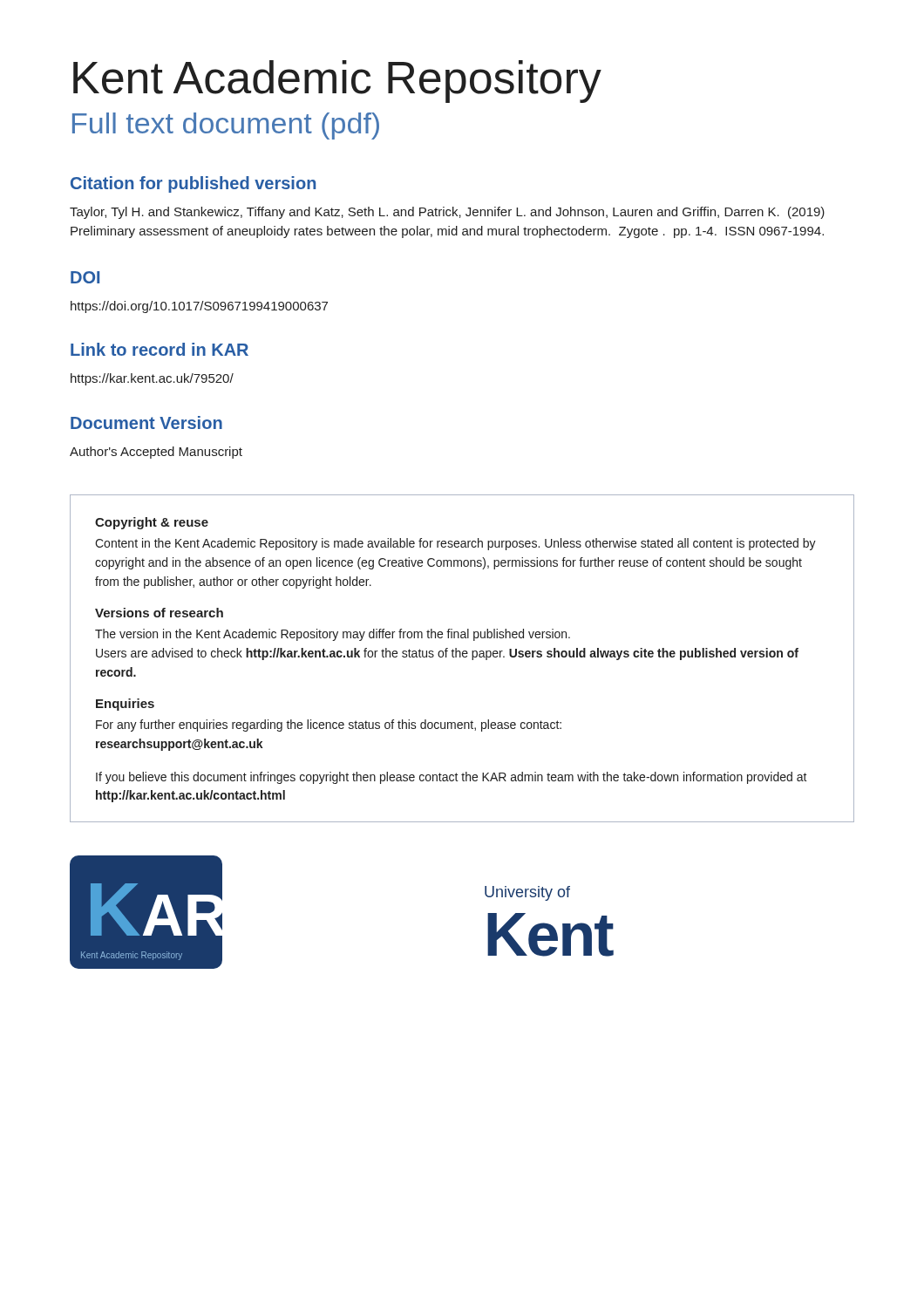Locate the section header that says "Citation for published version"
Screen dimensions: 1308x924
click(193, 183)
